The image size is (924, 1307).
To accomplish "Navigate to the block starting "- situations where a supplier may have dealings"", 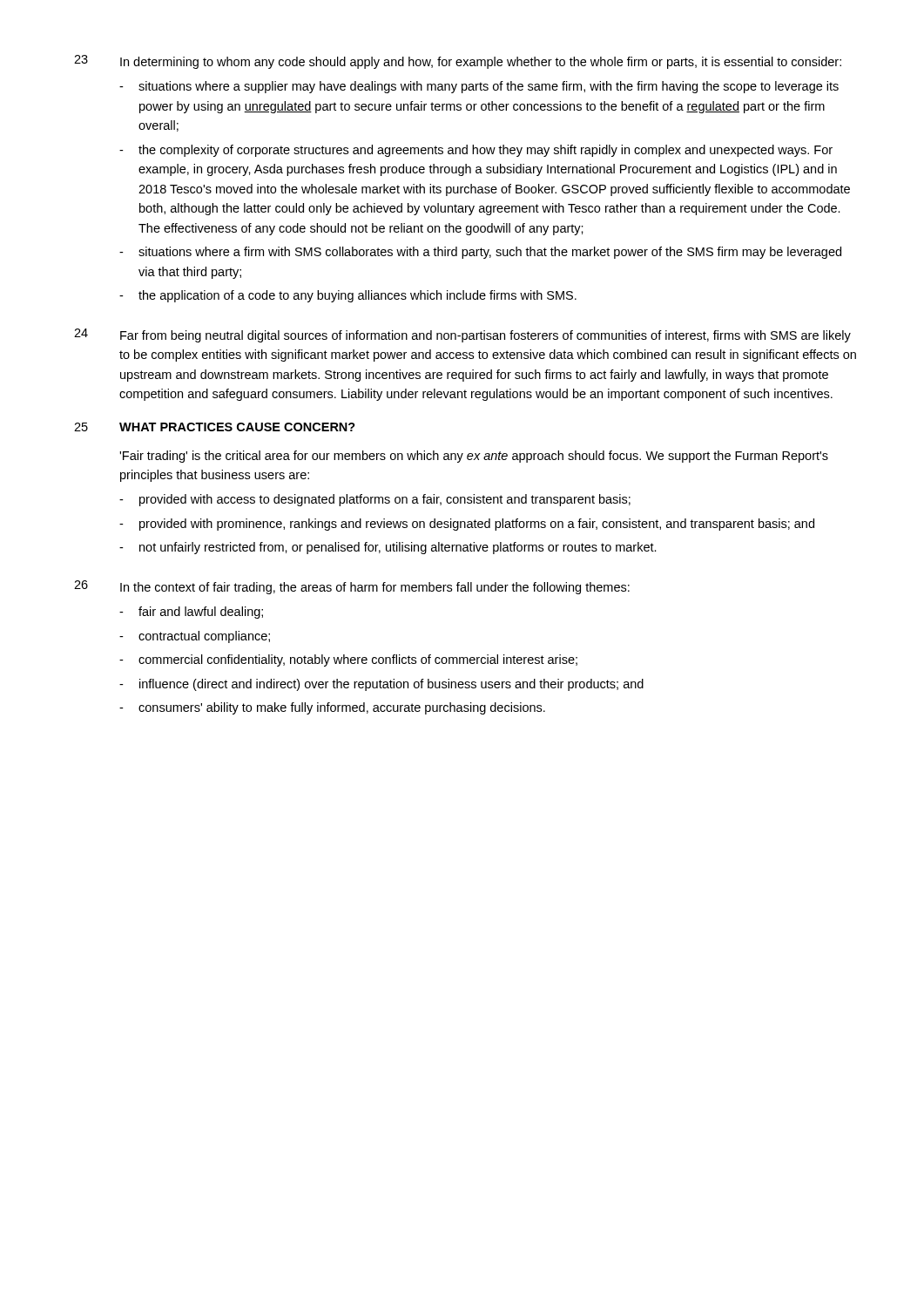I will [489, 106].
